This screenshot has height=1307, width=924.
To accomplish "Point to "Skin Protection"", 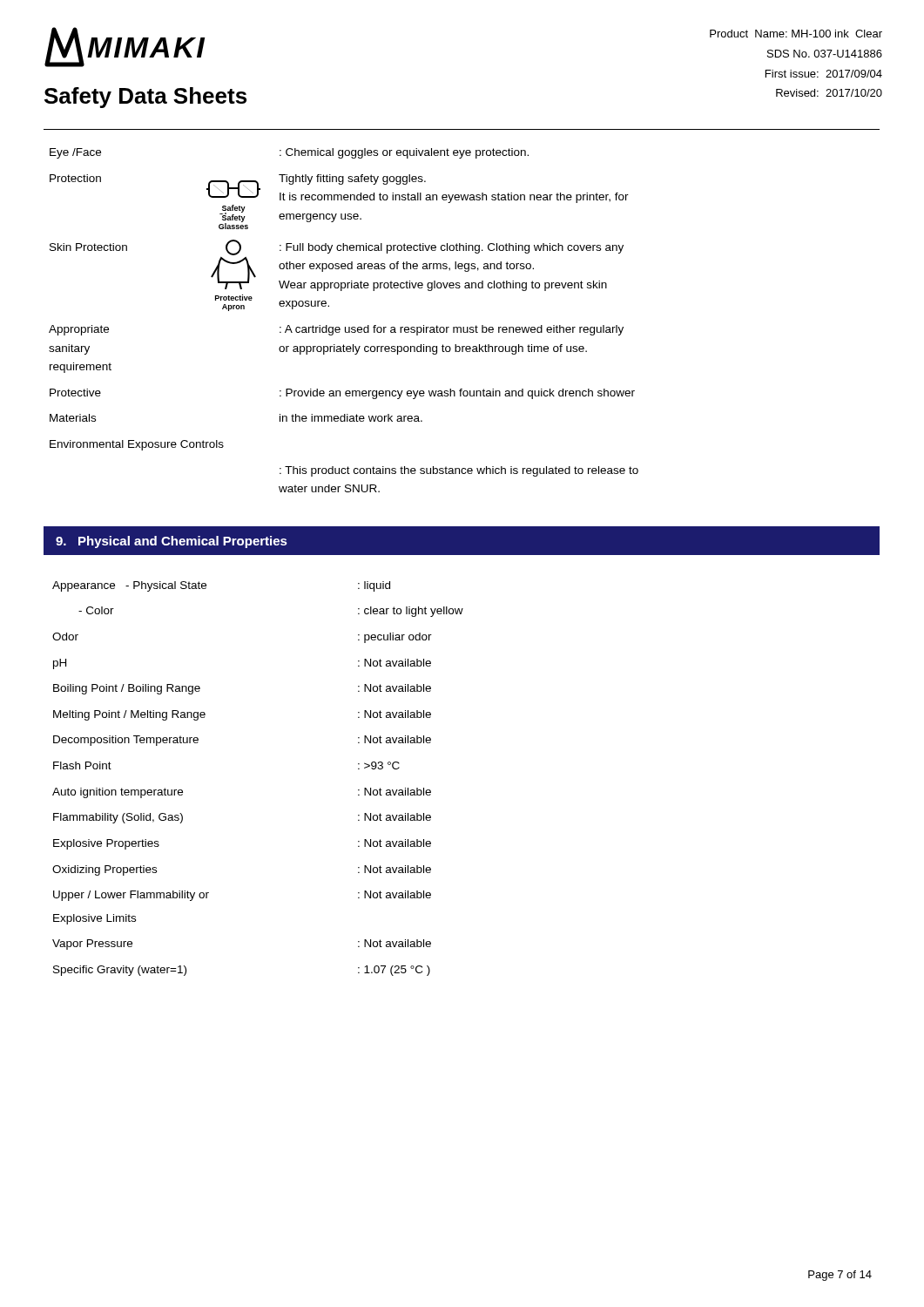I will 88,247.
